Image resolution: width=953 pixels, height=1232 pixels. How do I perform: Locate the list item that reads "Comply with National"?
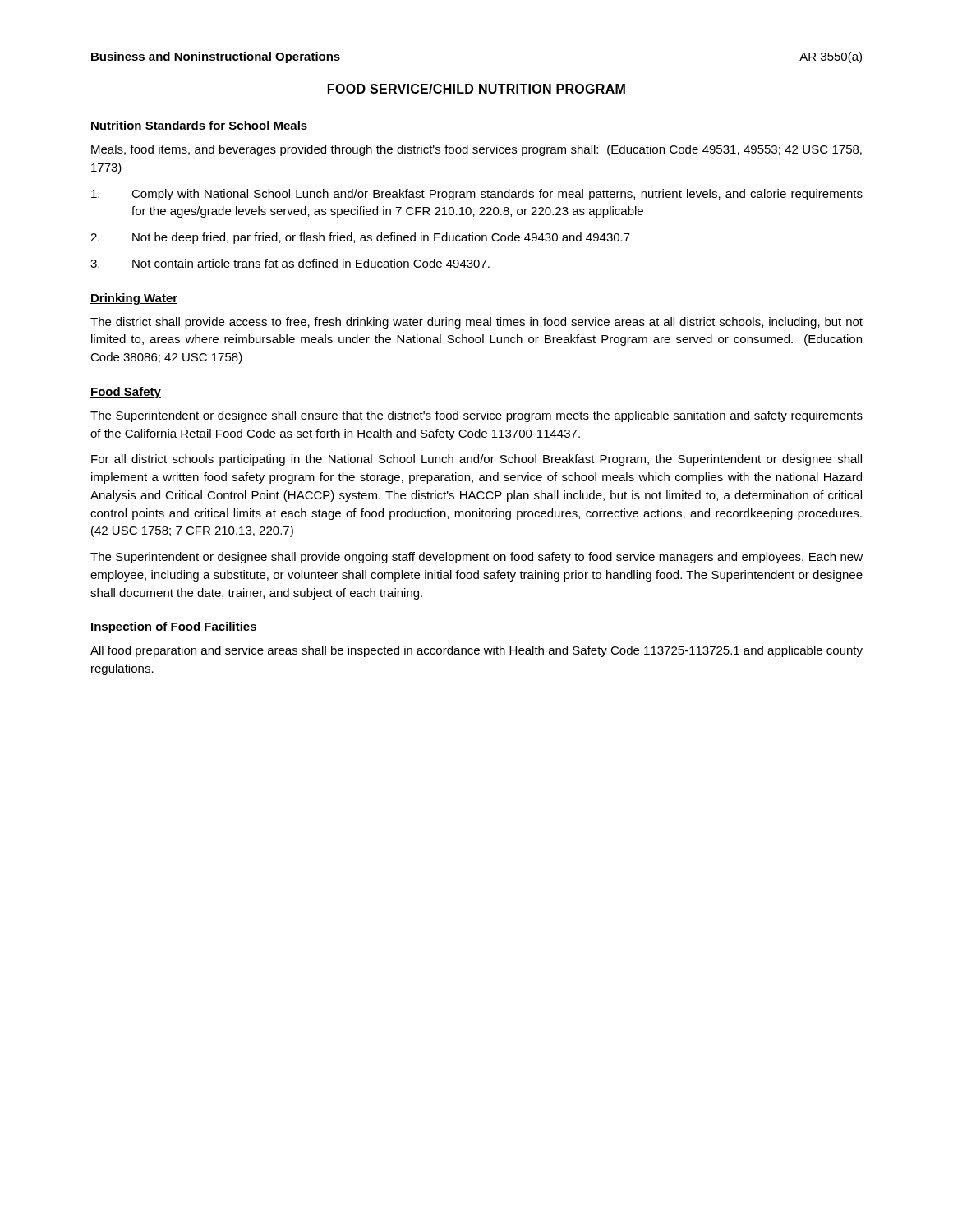pos(476,202)
